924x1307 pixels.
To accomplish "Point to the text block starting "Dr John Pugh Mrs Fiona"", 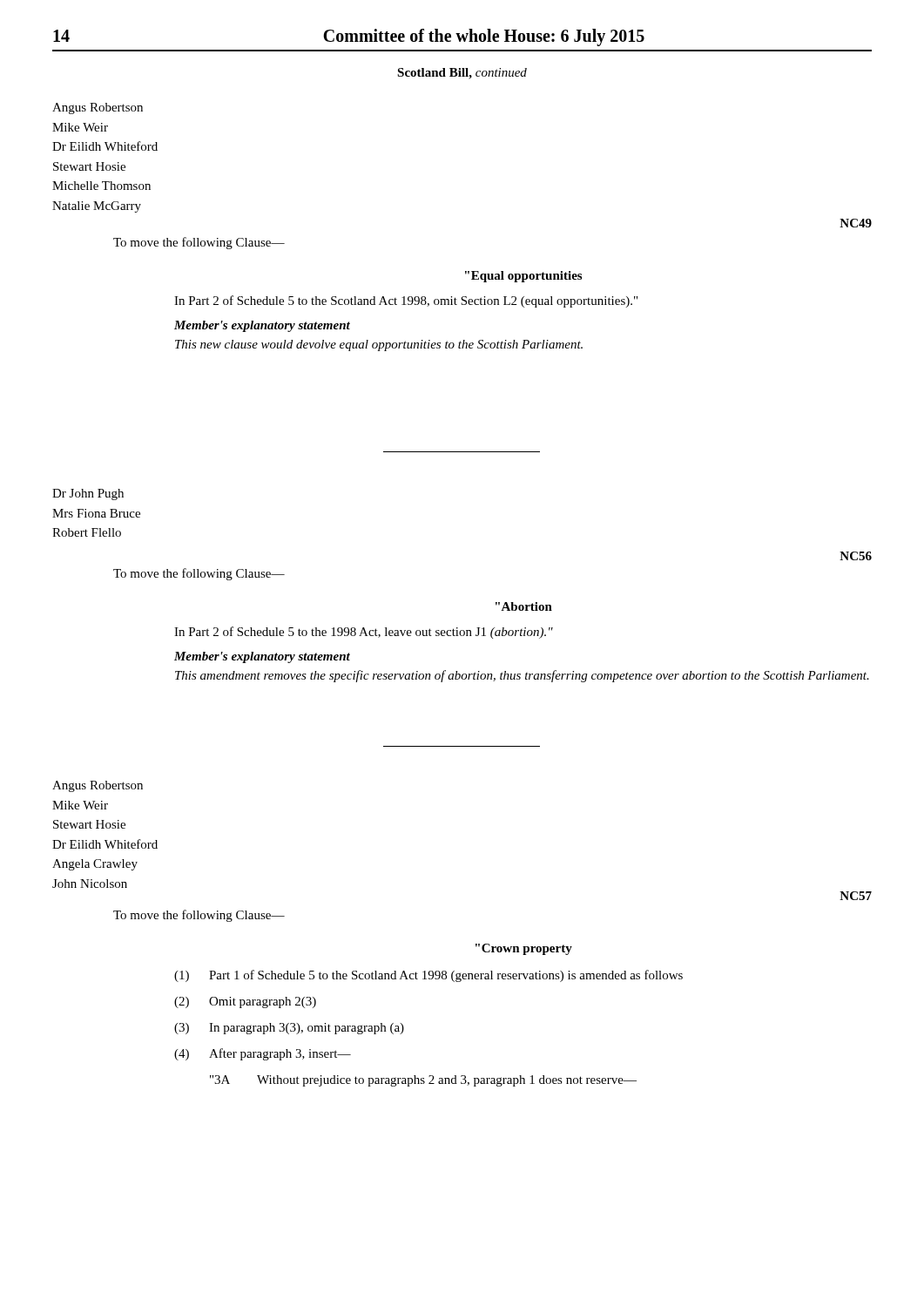I will pyautogui.click(x=97, y=513).
